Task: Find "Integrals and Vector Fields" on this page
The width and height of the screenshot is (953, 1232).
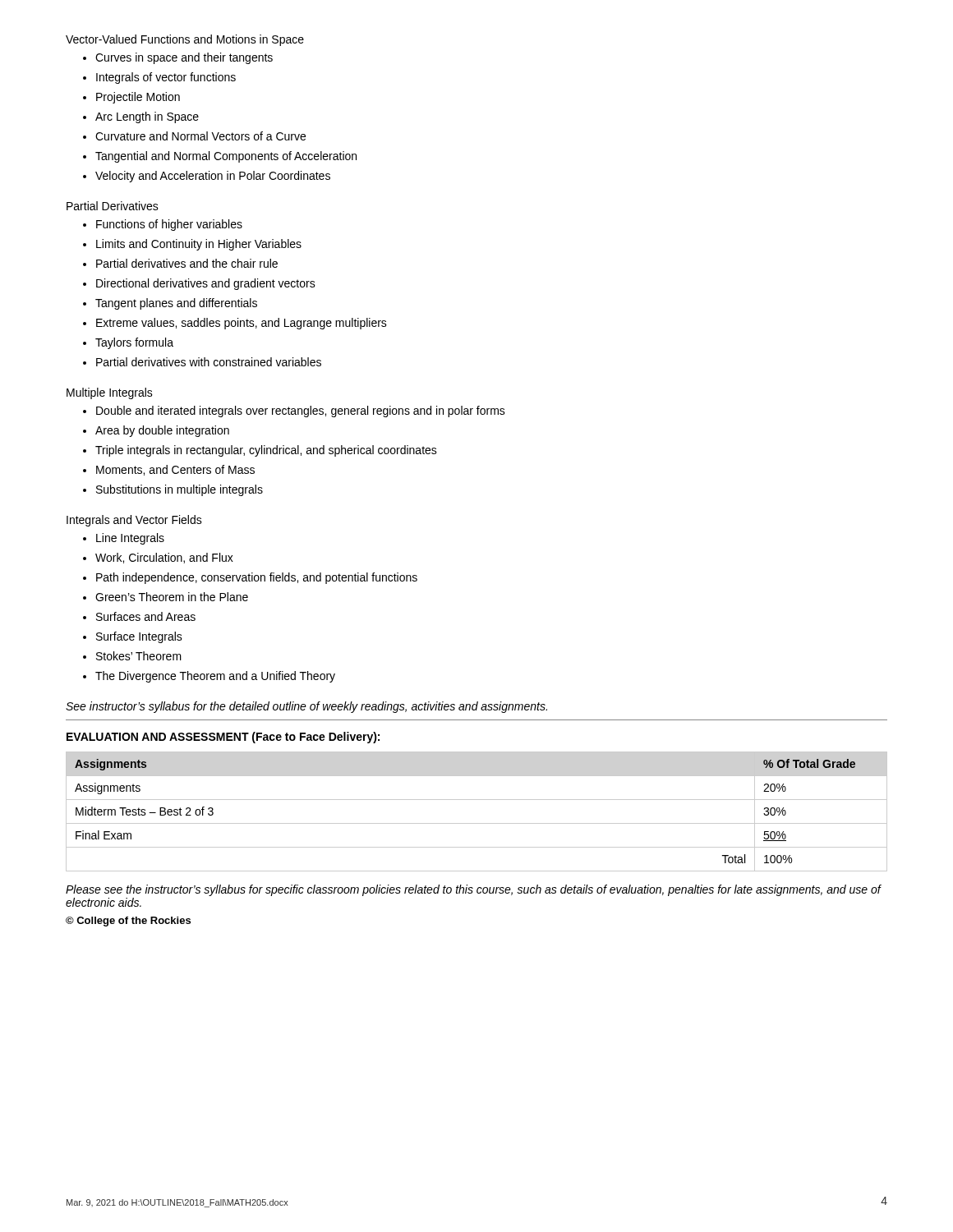Action: 134,520
